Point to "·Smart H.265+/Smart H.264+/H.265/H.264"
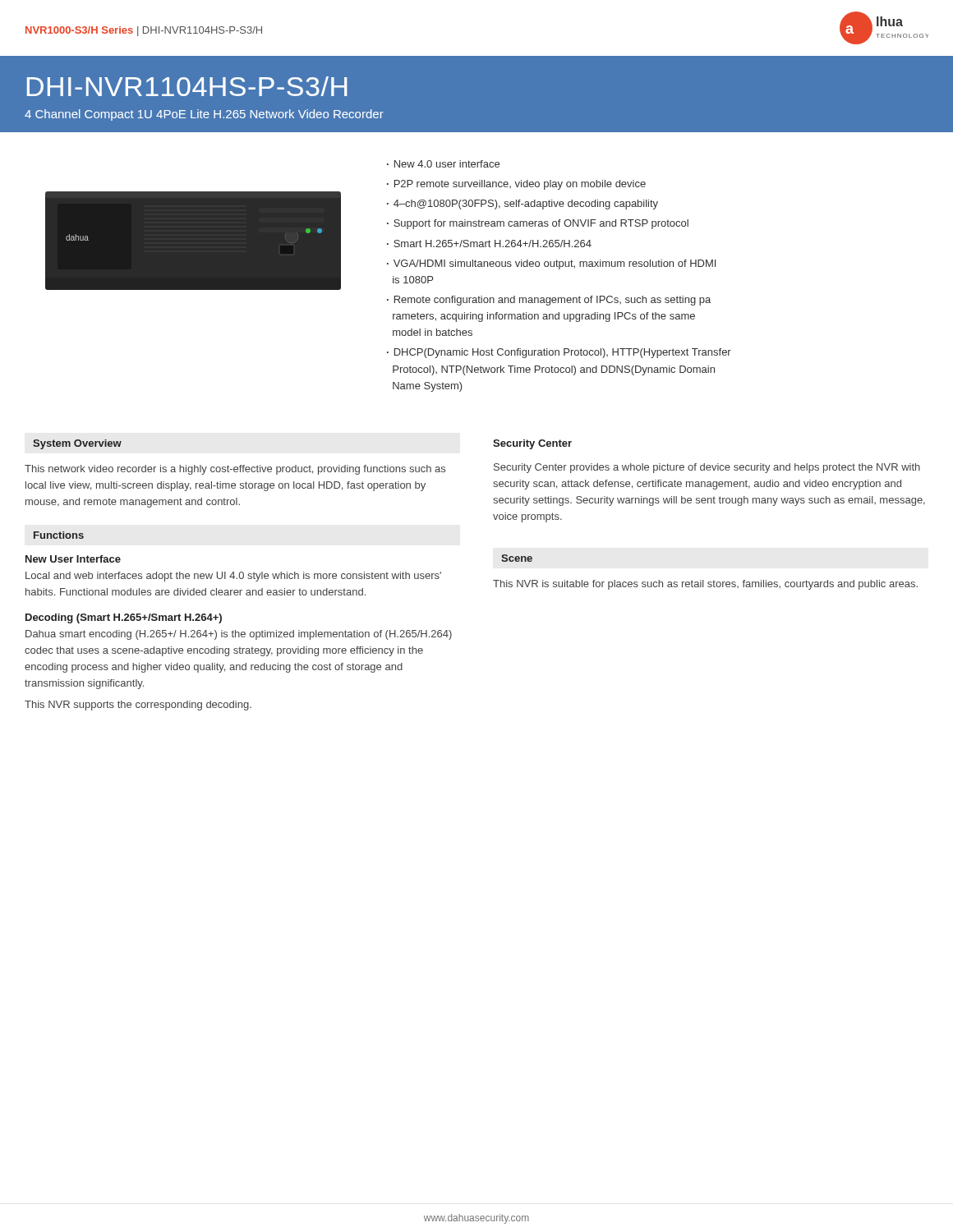The height and width of the screenshot is (1232, 953). pos(489,243)
